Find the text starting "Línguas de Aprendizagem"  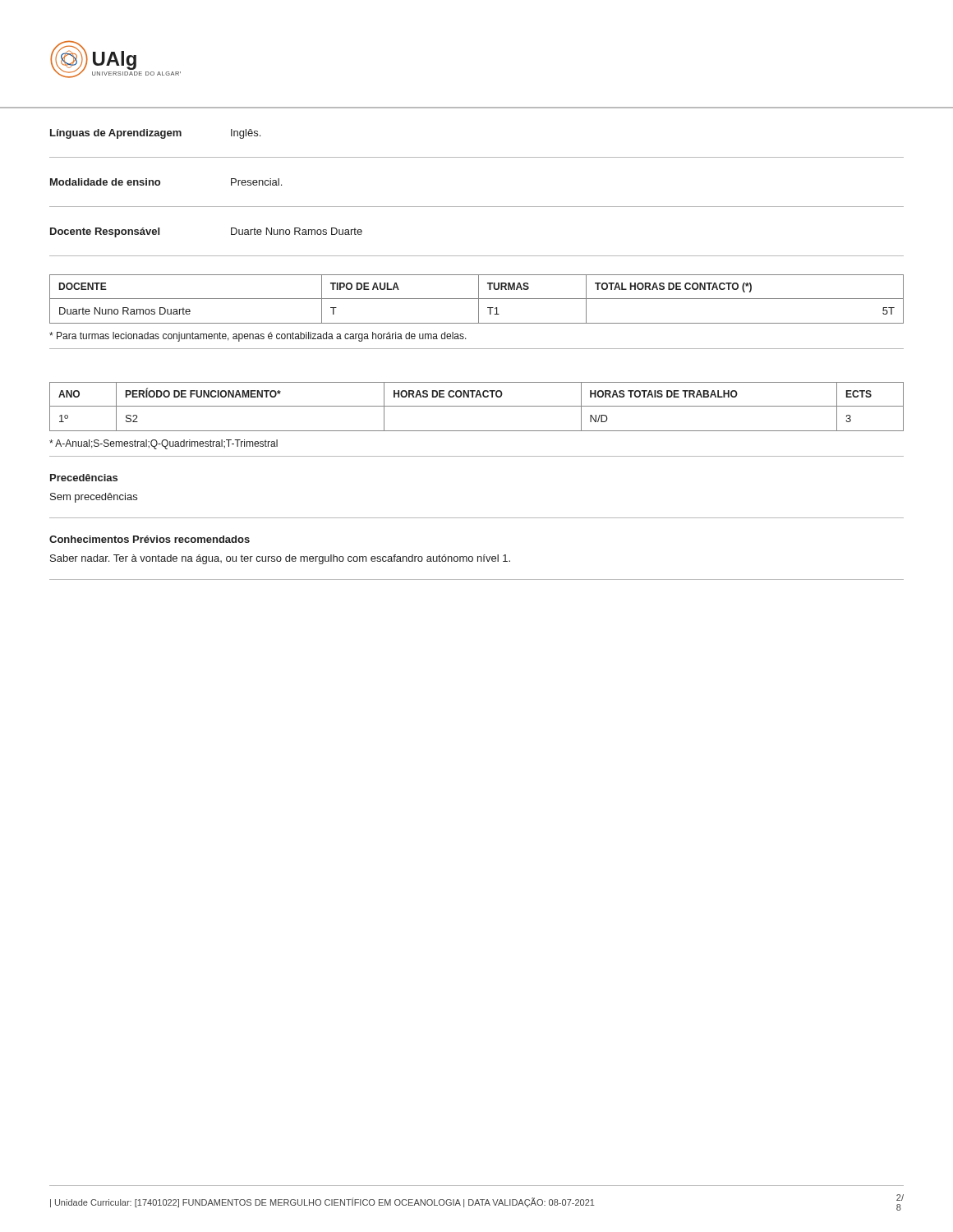click(x=116, y=133)
